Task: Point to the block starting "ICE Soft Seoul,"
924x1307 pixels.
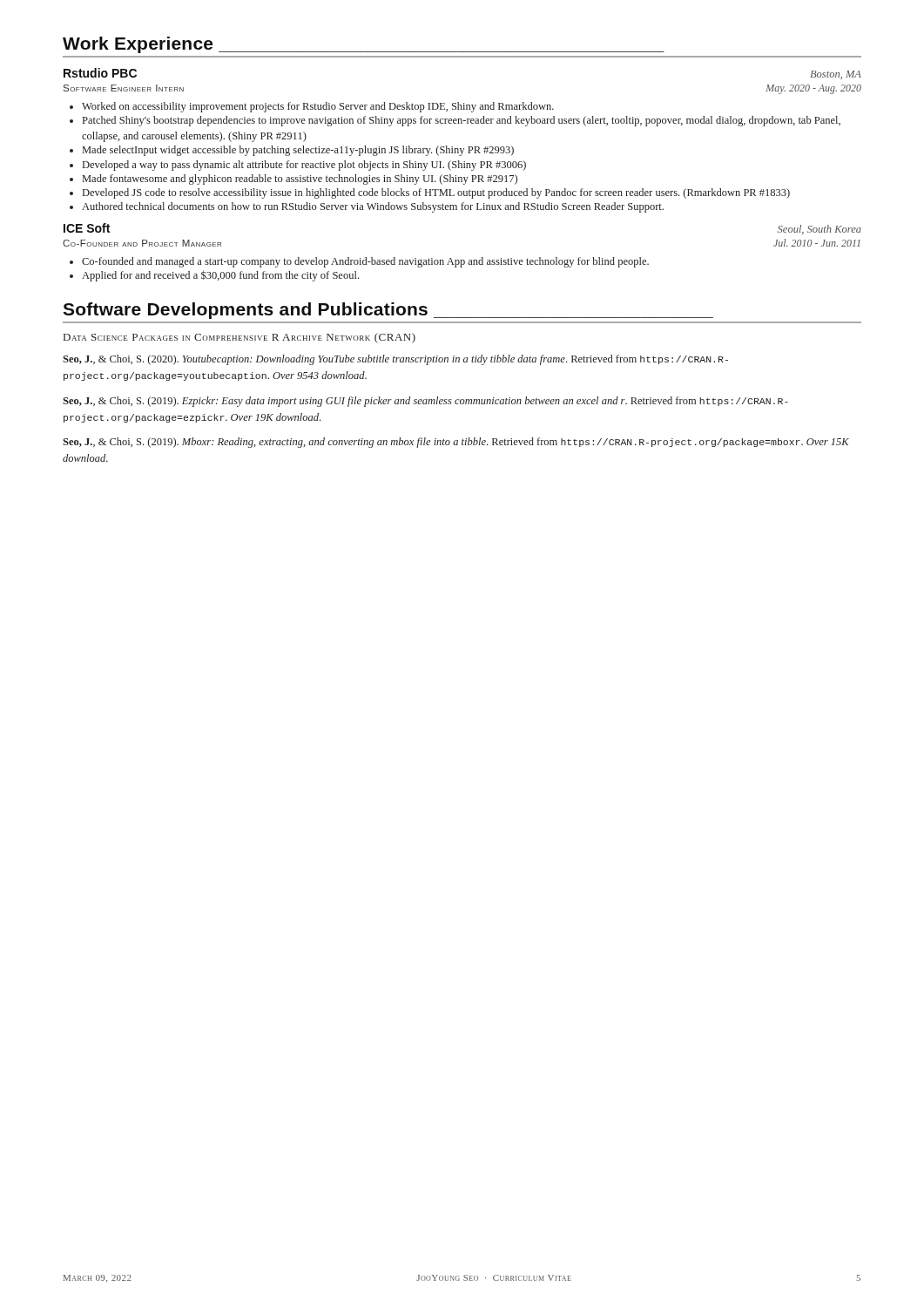Action: [x=90, y=229]
